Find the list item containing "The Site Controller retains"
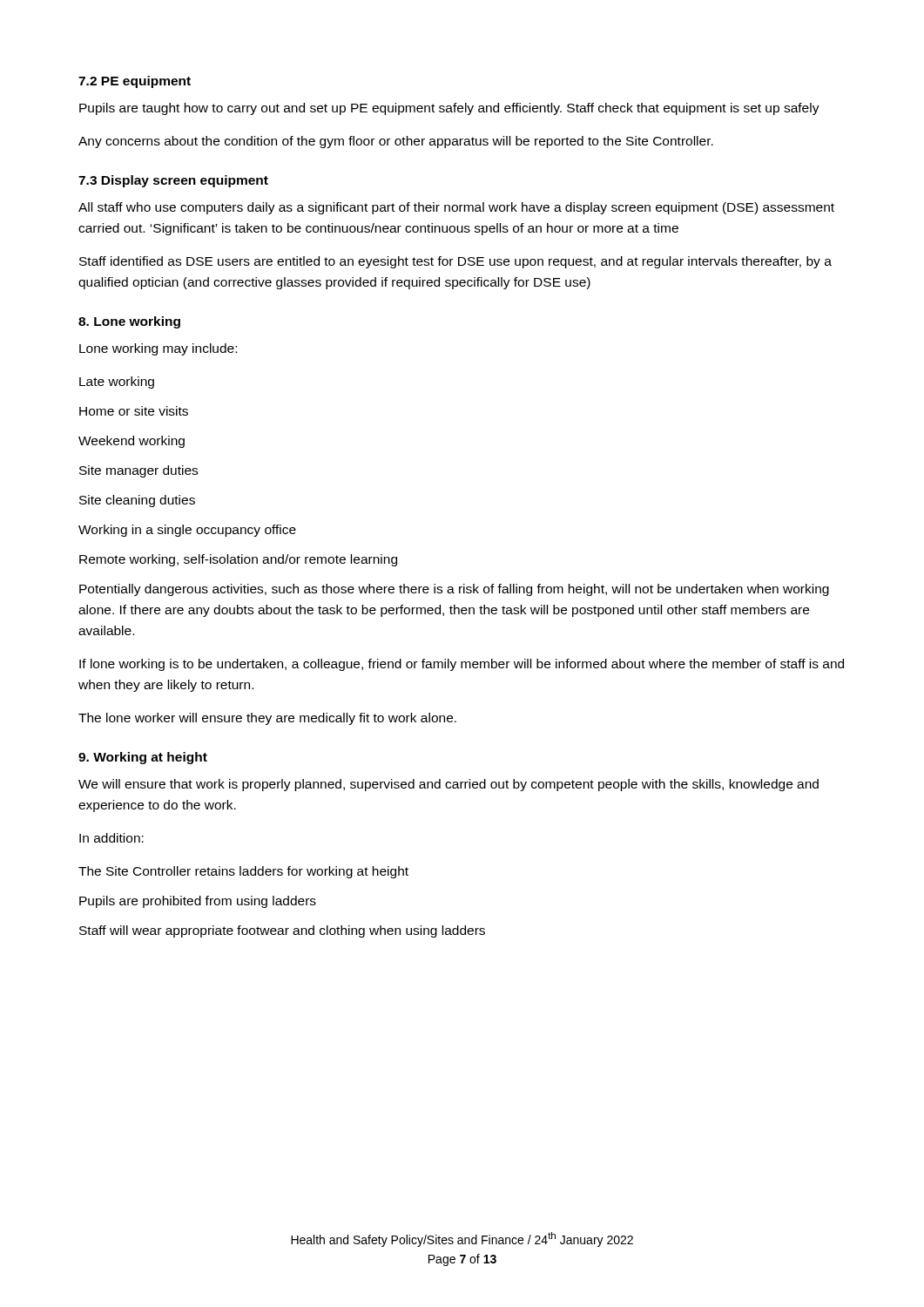This screenshot has height=1307, width=924. pos(243,871)
